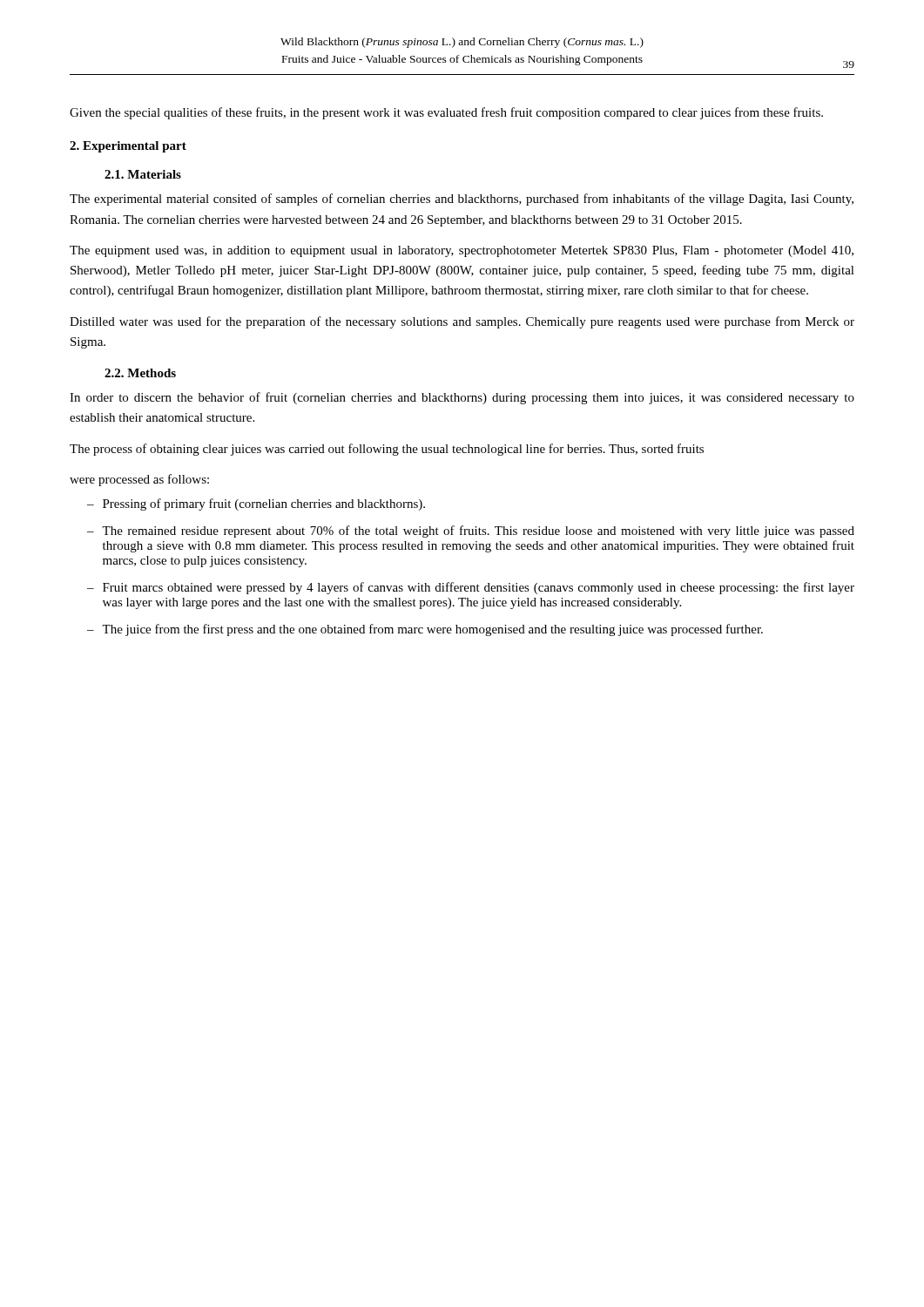This screenshot has width=924, height=1307.
Task: Locate the section header that says "2. Experimental part"
Action: coord(128,146)
